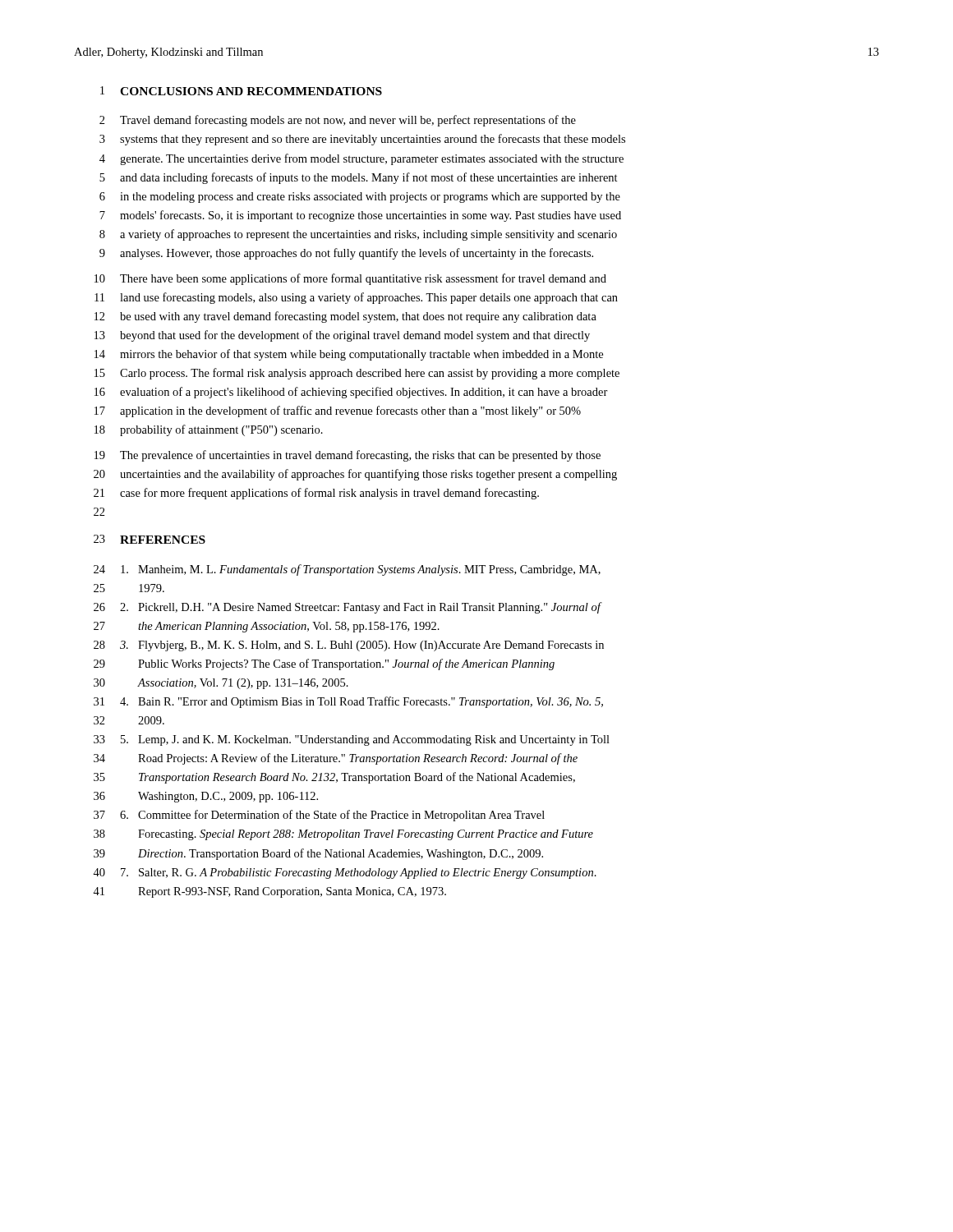Select the region starting "19 The prevalence of"
953x1232 pixels.
476,484
